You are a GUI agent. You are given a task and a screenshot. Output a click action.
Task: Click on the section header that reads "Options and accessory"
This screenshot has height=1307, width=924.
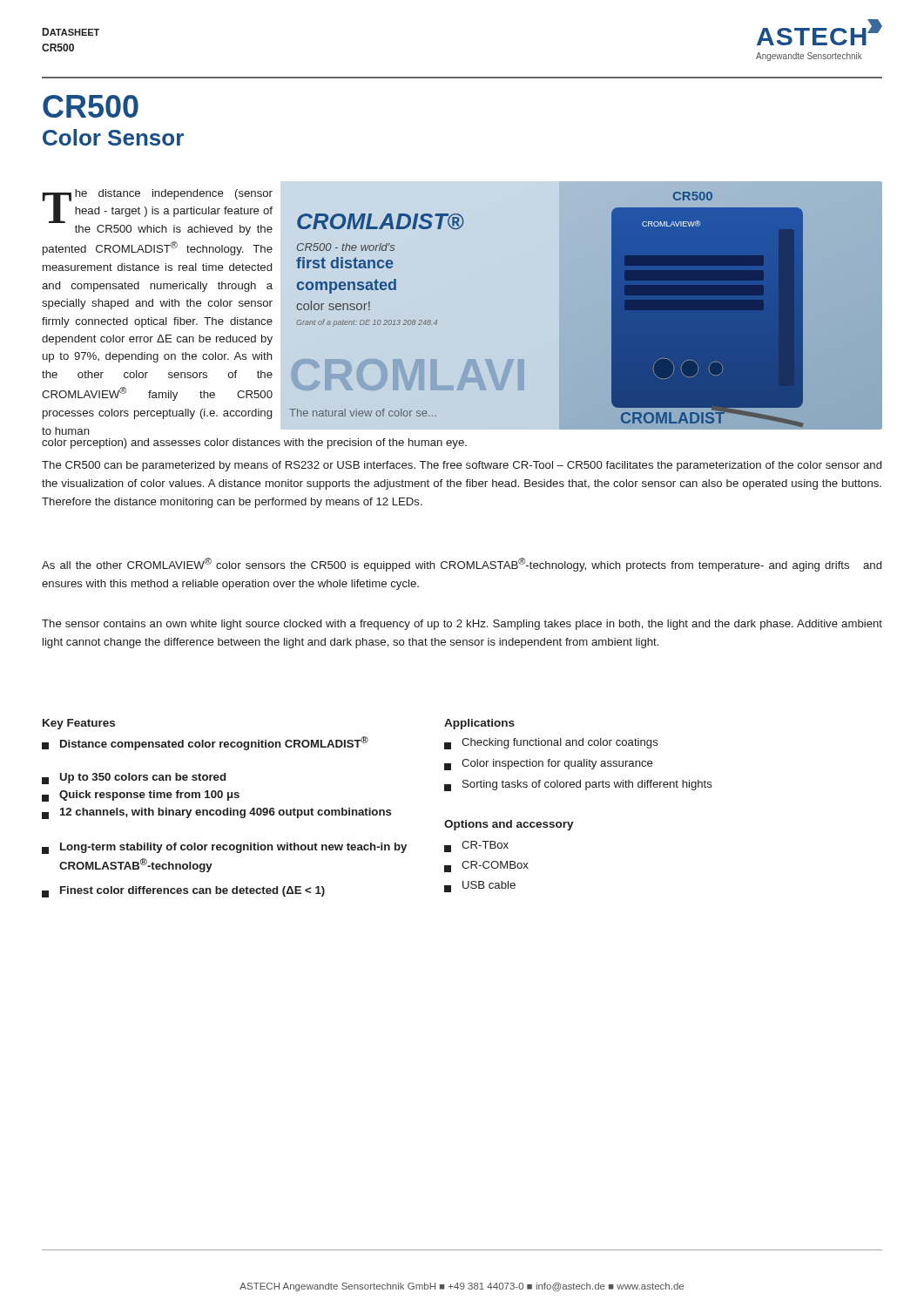click(509, 824)
